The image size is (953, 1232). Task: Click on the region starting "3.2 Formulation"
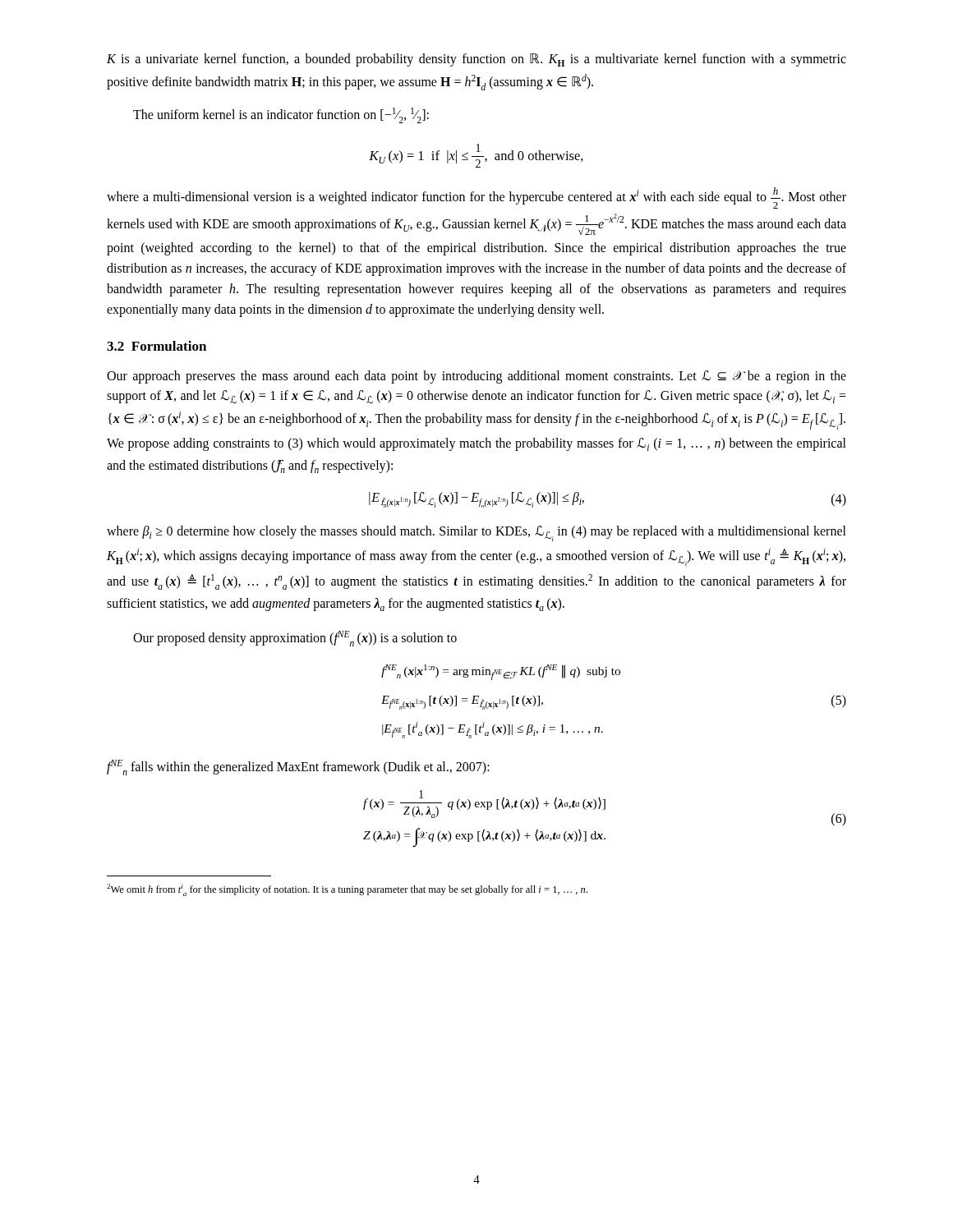click(x=157, y=346)
